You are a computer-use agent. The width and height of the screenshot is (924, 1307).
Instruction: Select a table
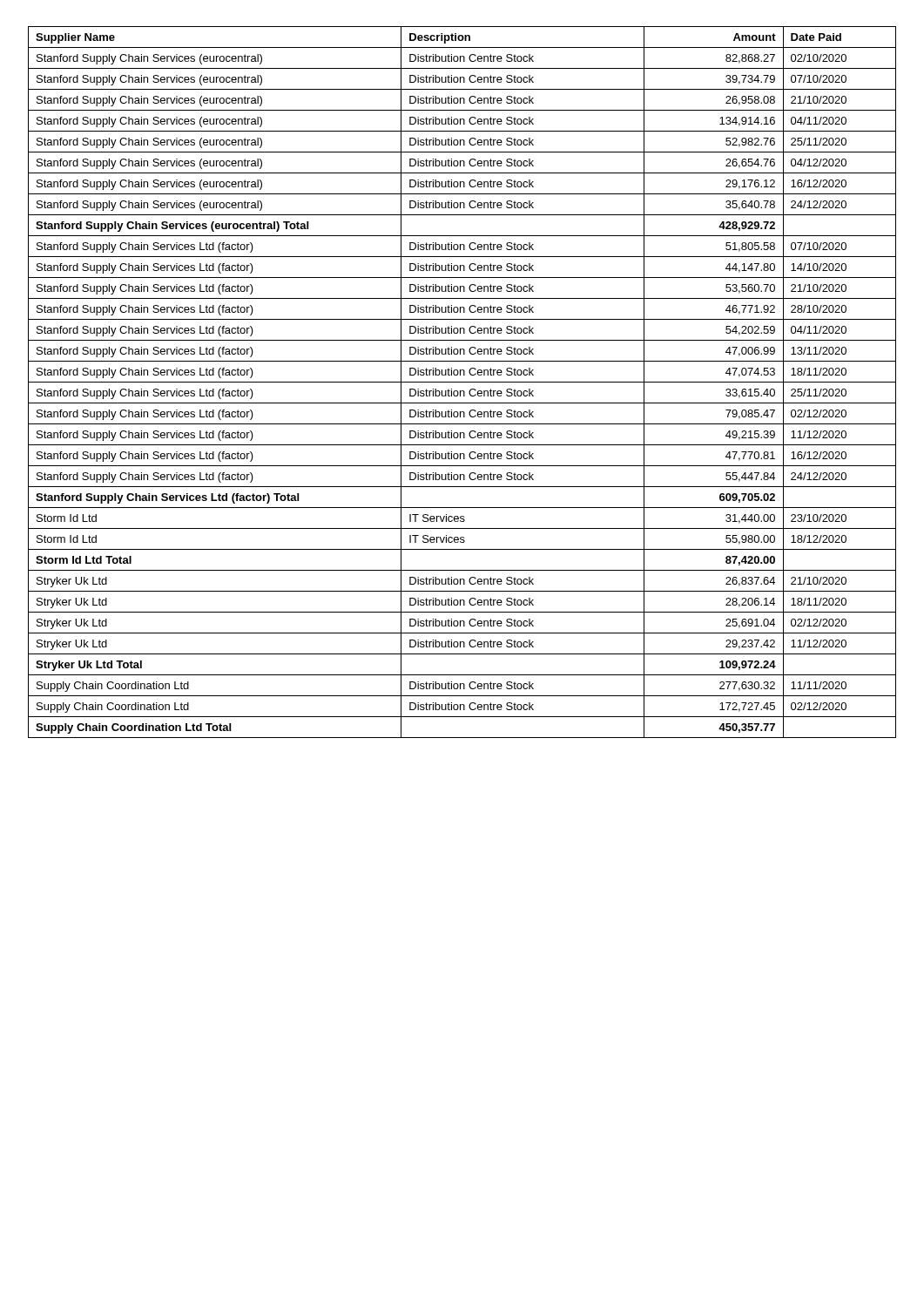point(462,382)
